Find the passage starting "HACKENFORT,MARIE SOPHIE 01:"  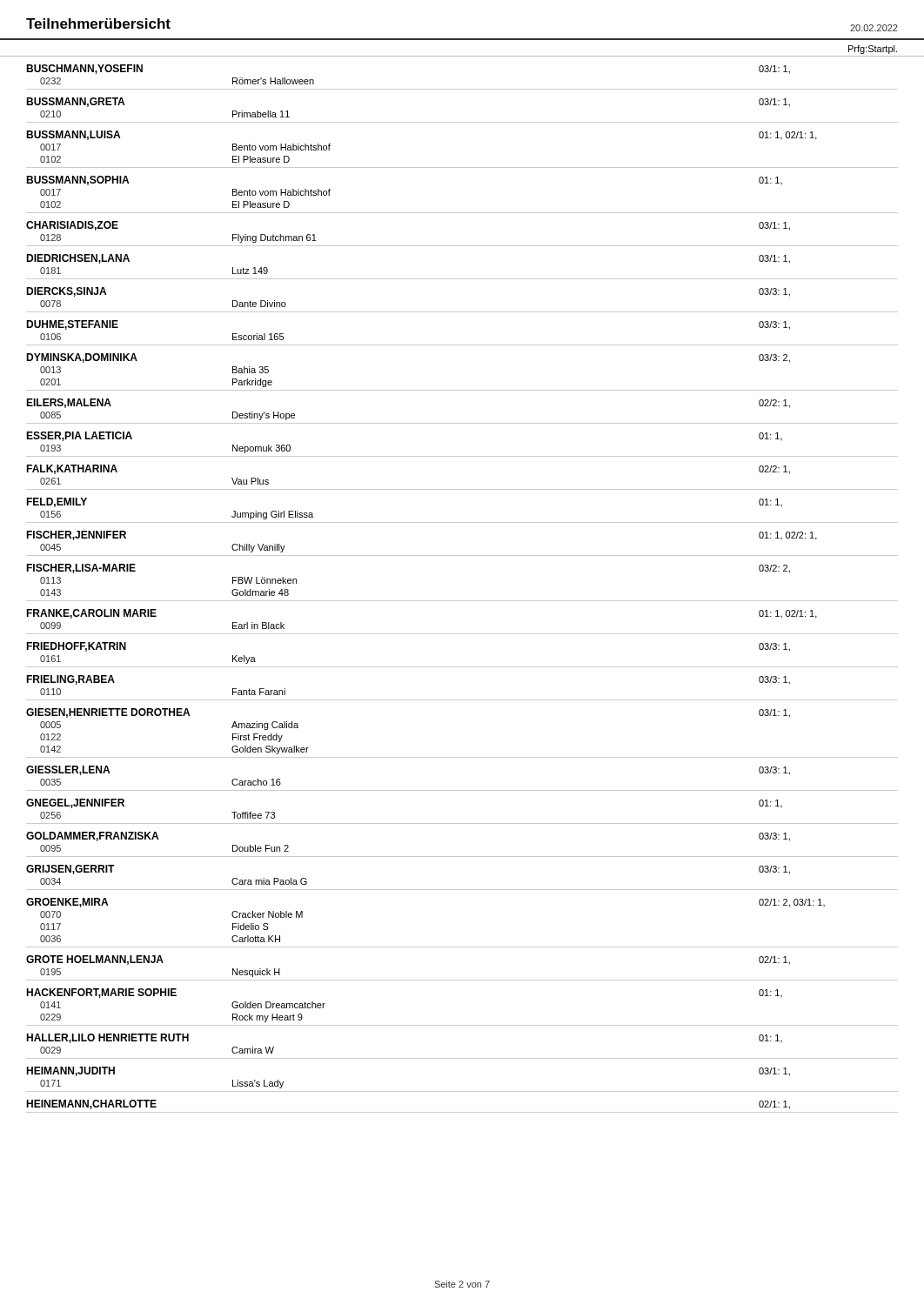[101, 993]
